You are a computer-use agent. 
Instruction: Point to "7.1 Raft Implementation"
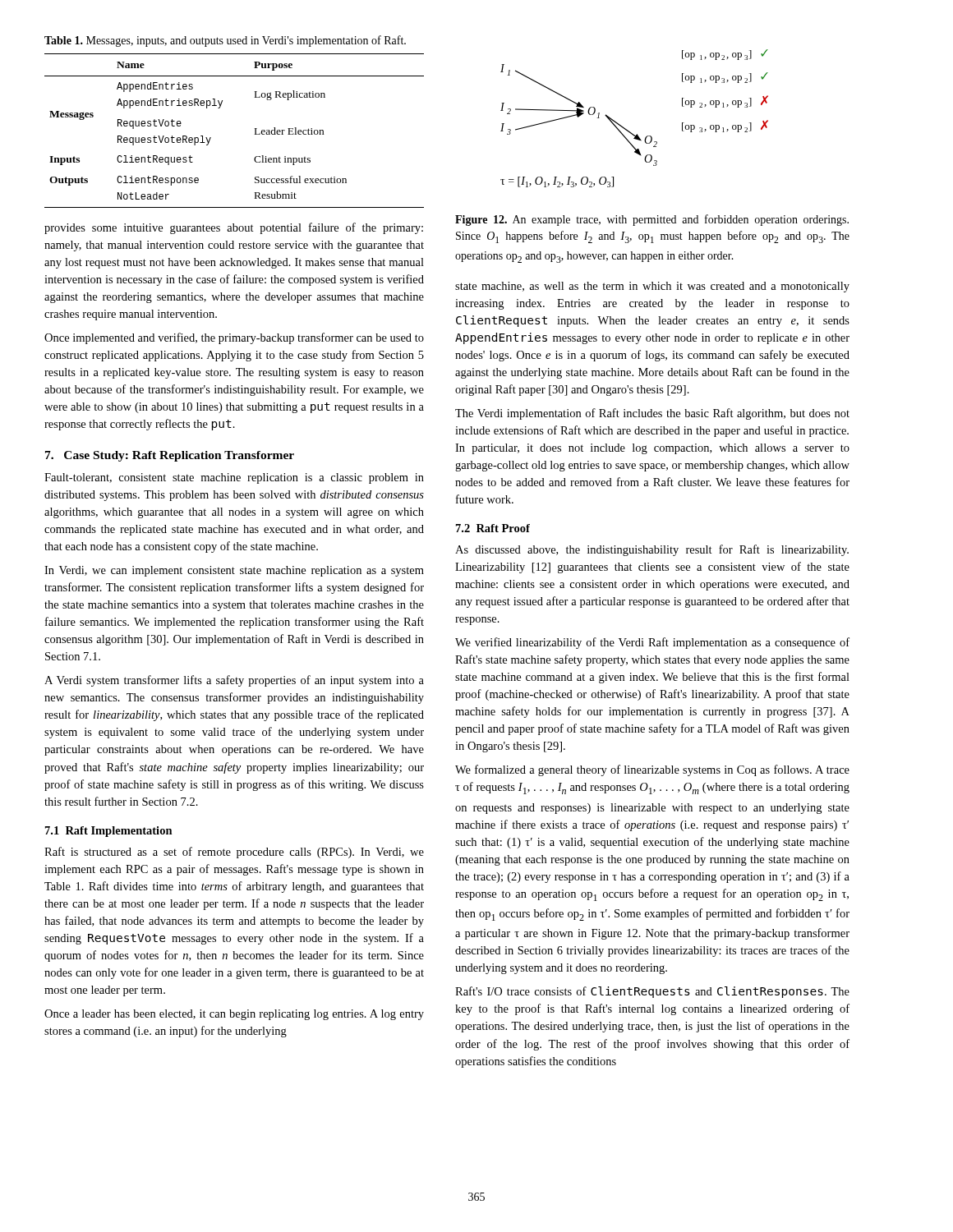(x=108, y=830)
